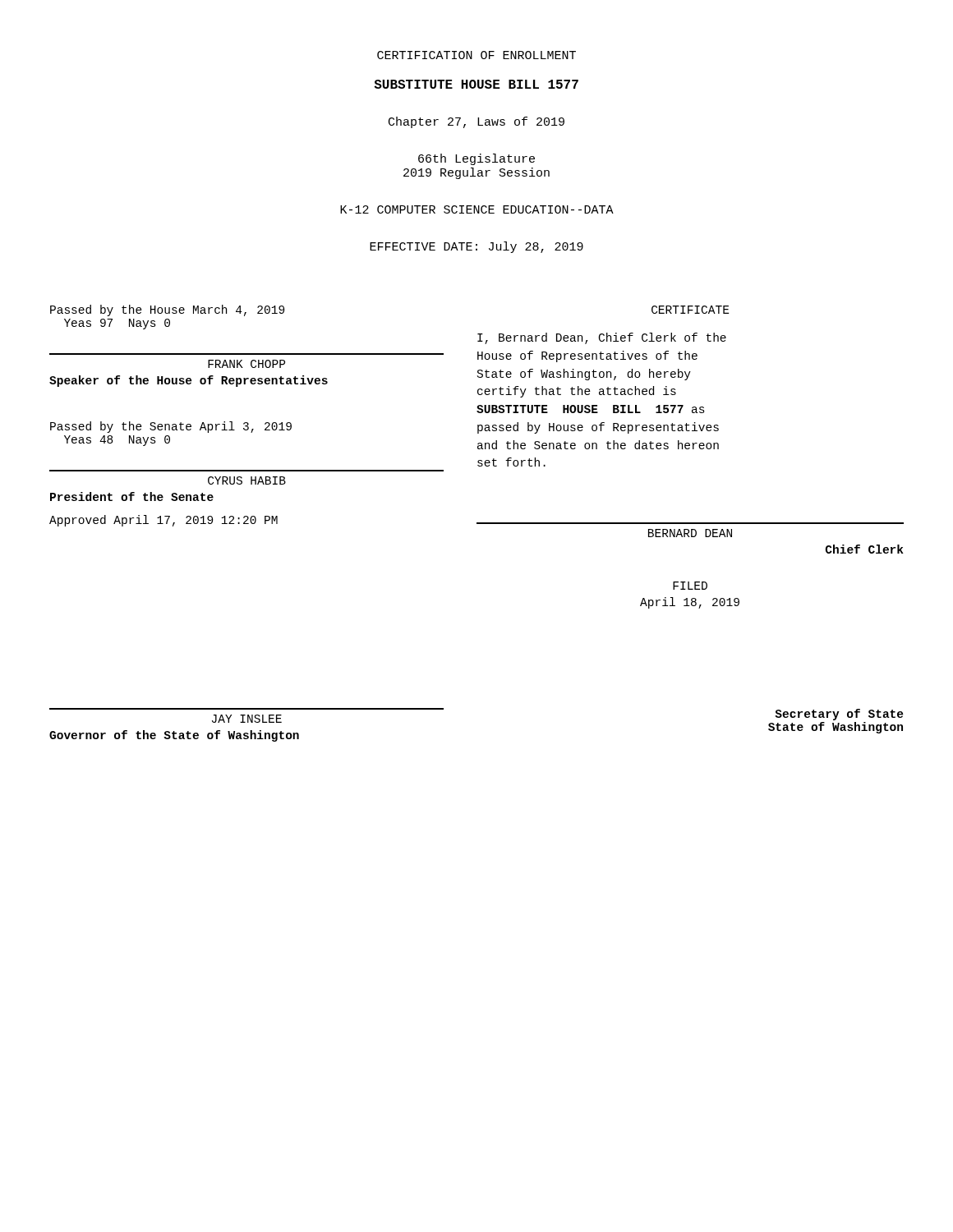Locate the text block with the text "Passed by the House March 4, 2019 Yeas"
953x1232 pixels.
point(167,317)
